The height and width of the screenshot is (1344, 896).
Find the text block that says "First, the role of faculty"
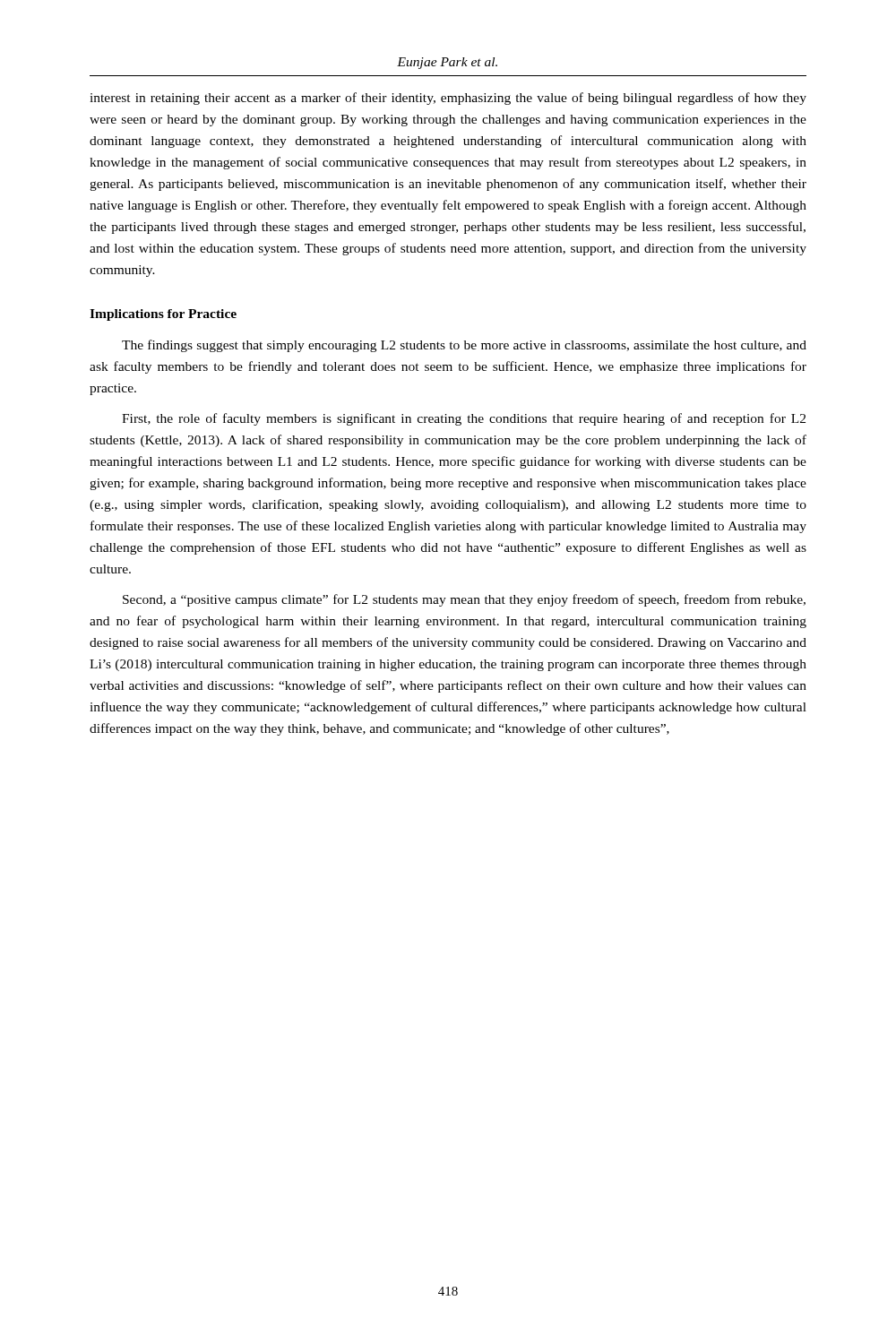pos(448,494)
